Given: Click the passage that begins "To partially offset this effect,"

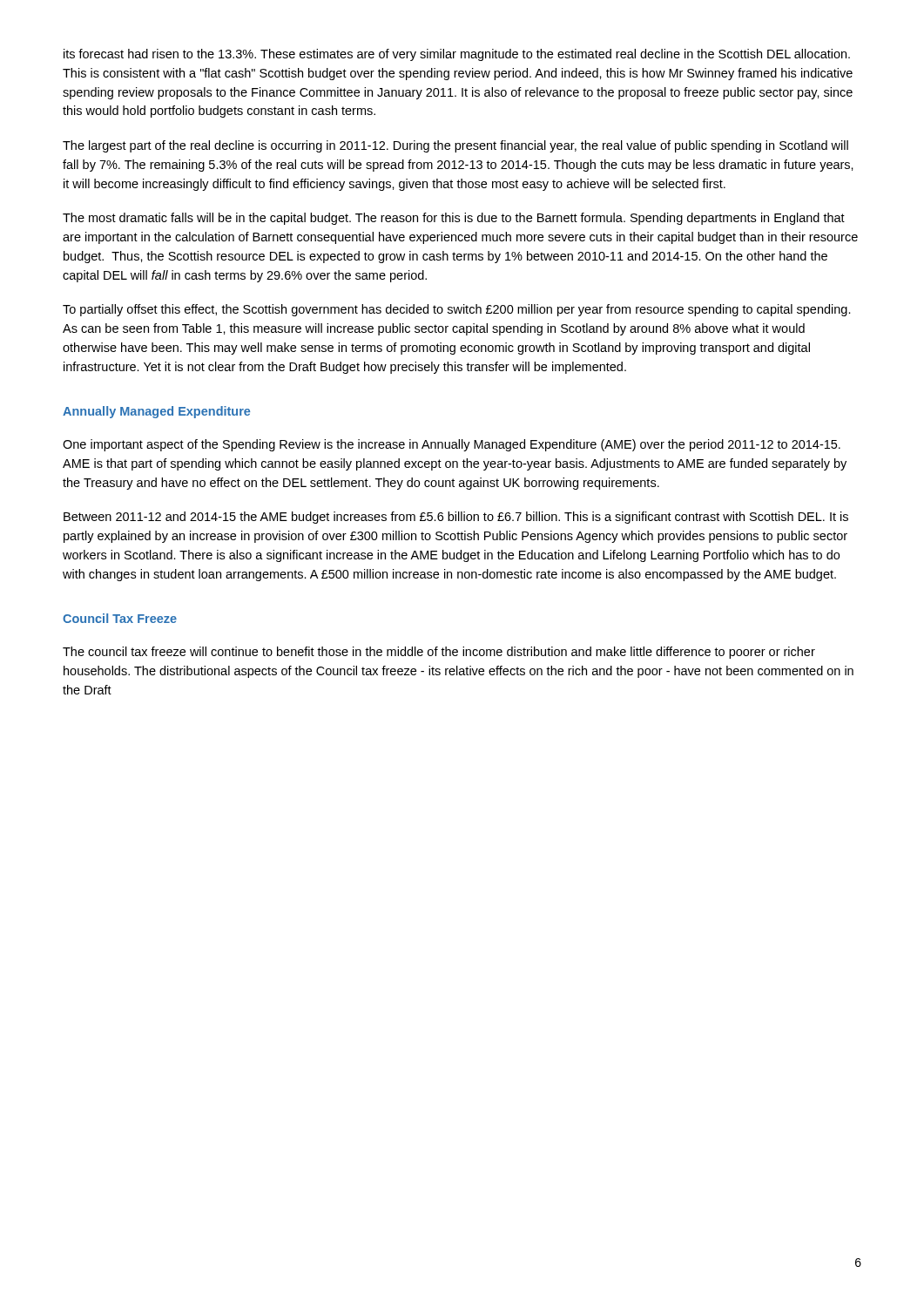Looking at the screenshot, I should [x=457, y=338].
